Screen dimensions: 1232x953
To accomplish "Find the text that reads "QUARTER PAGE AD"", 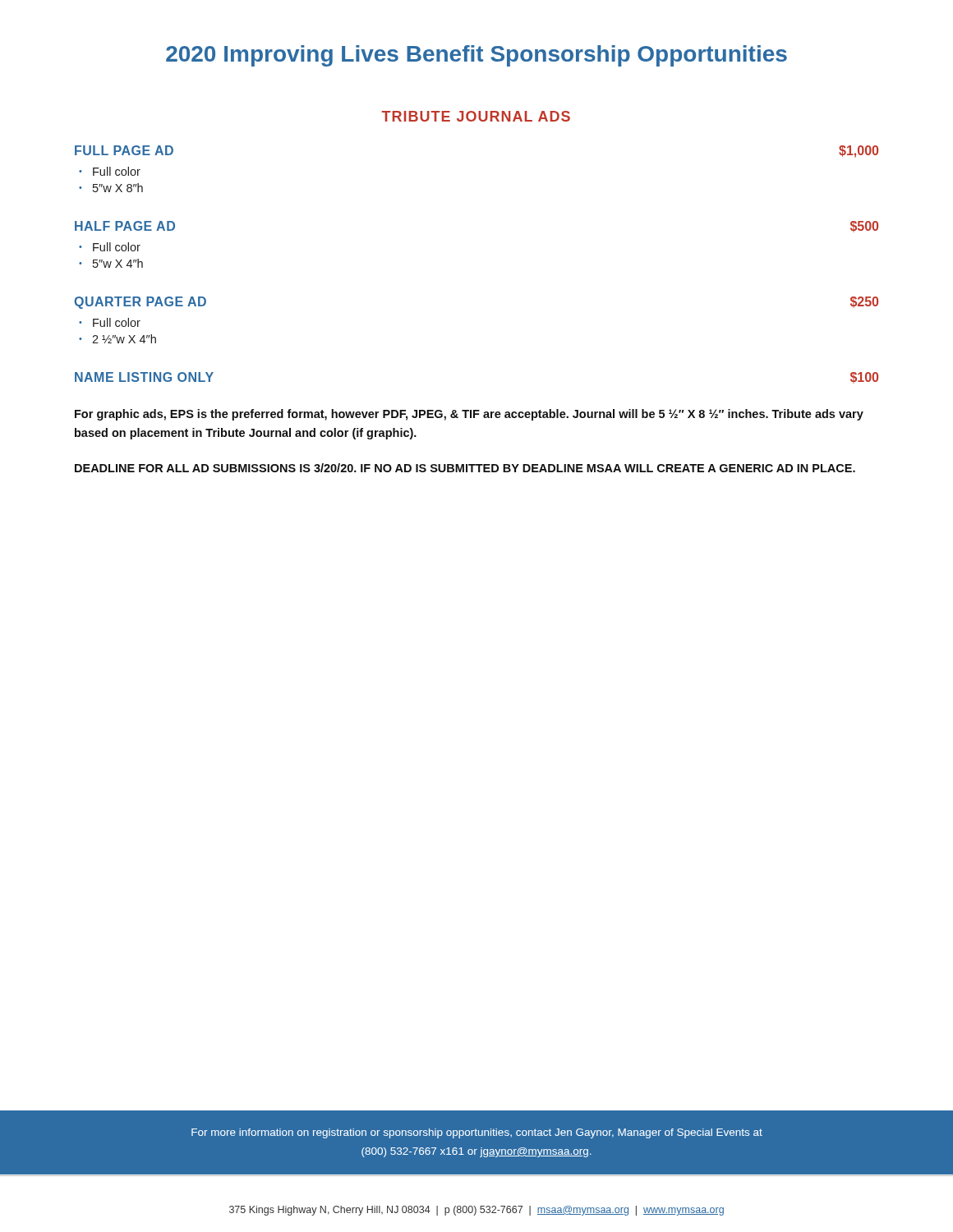I will click(x=141, y=302).
